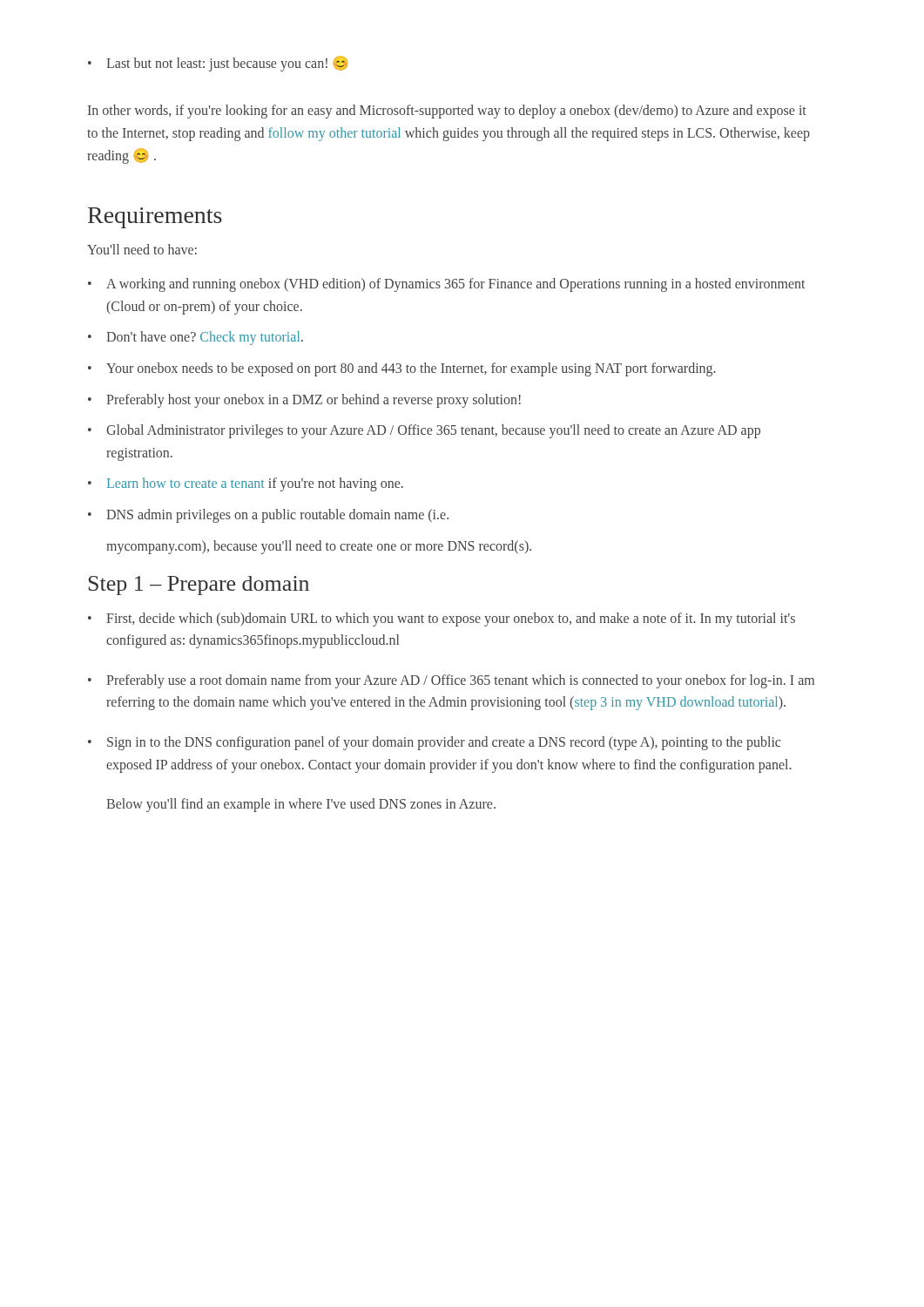Point to the text block starting "Step 1 – Prepare domain"
Screen dimensions: 1307x924
point(199,586)
